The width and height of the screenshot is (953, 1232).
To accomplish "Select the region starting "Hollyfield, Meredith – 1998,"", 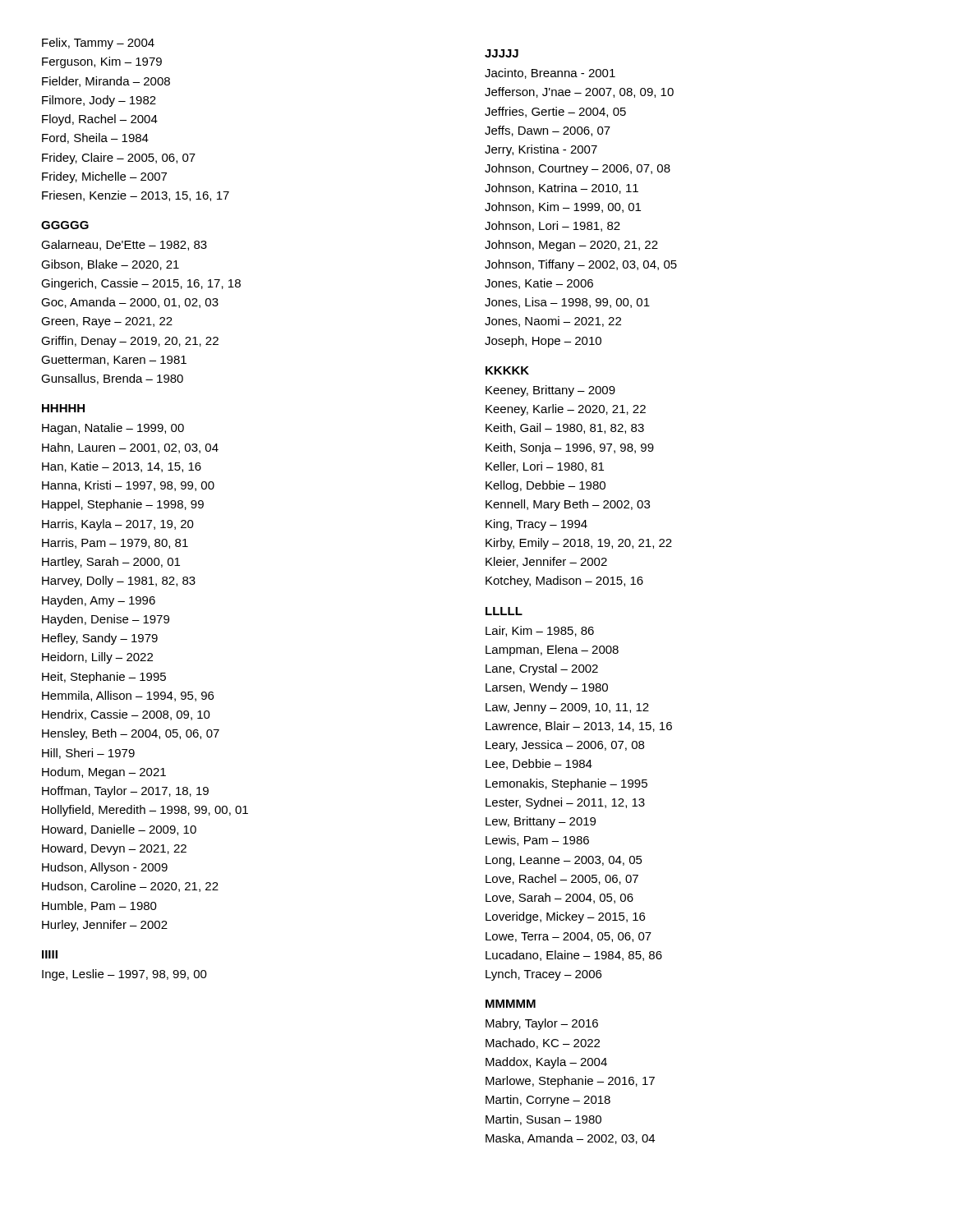I will point(145,810).
